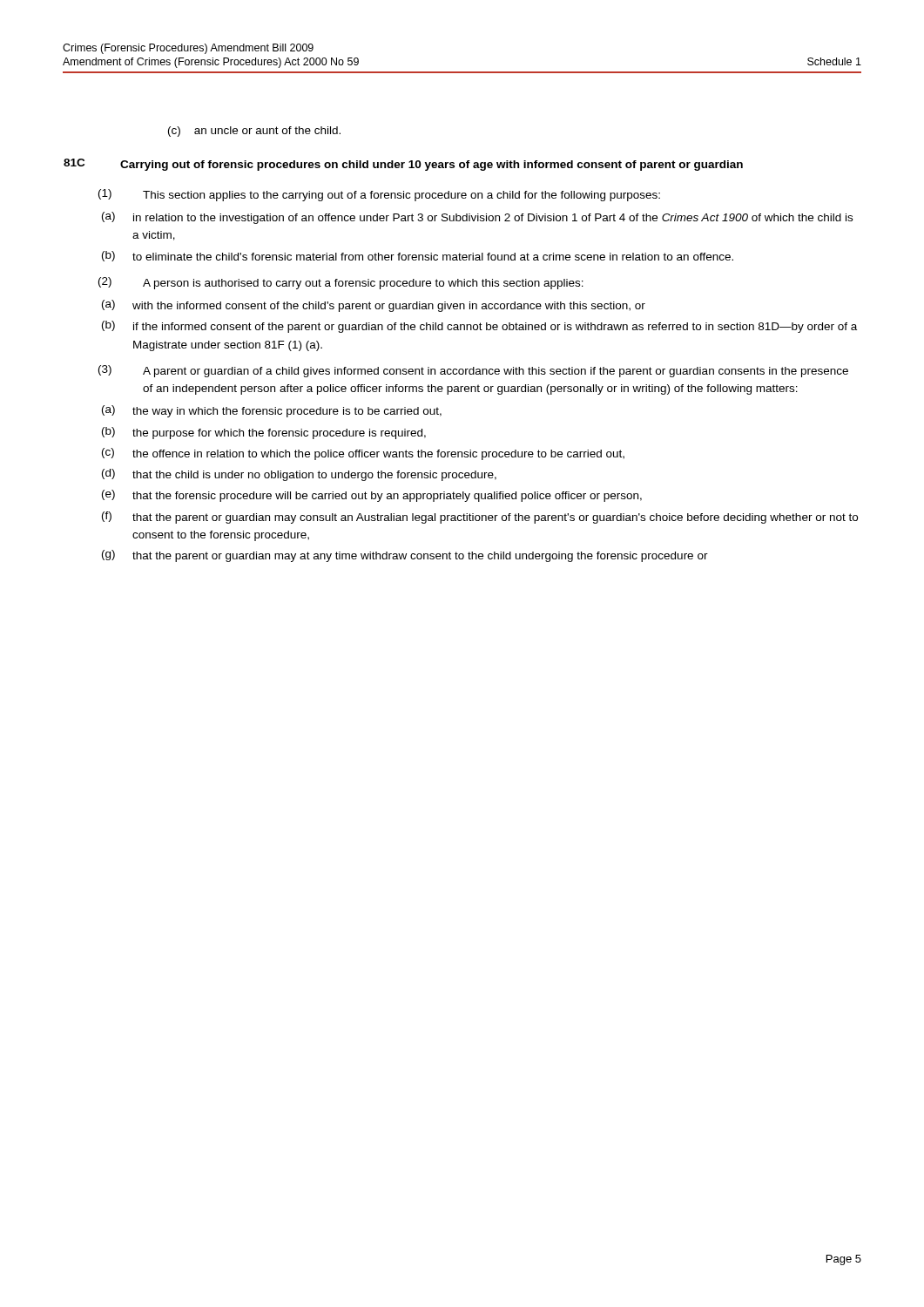Locate the text block starting "(g) that the parent or guardian may at"
The height and width of the screenshot is (1307, 924).
462,556
